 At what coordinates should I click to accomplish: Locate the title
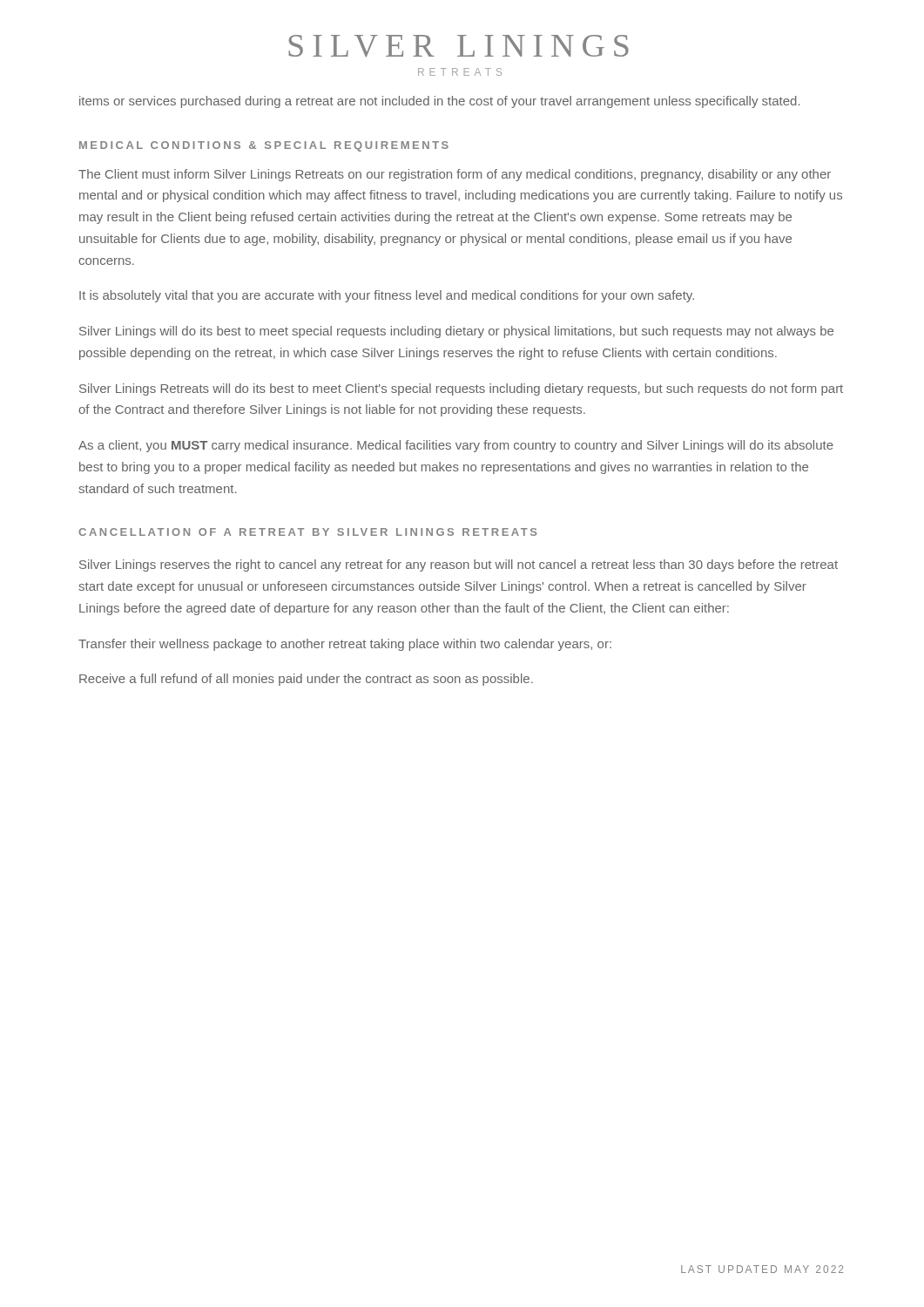click(462, 53)
